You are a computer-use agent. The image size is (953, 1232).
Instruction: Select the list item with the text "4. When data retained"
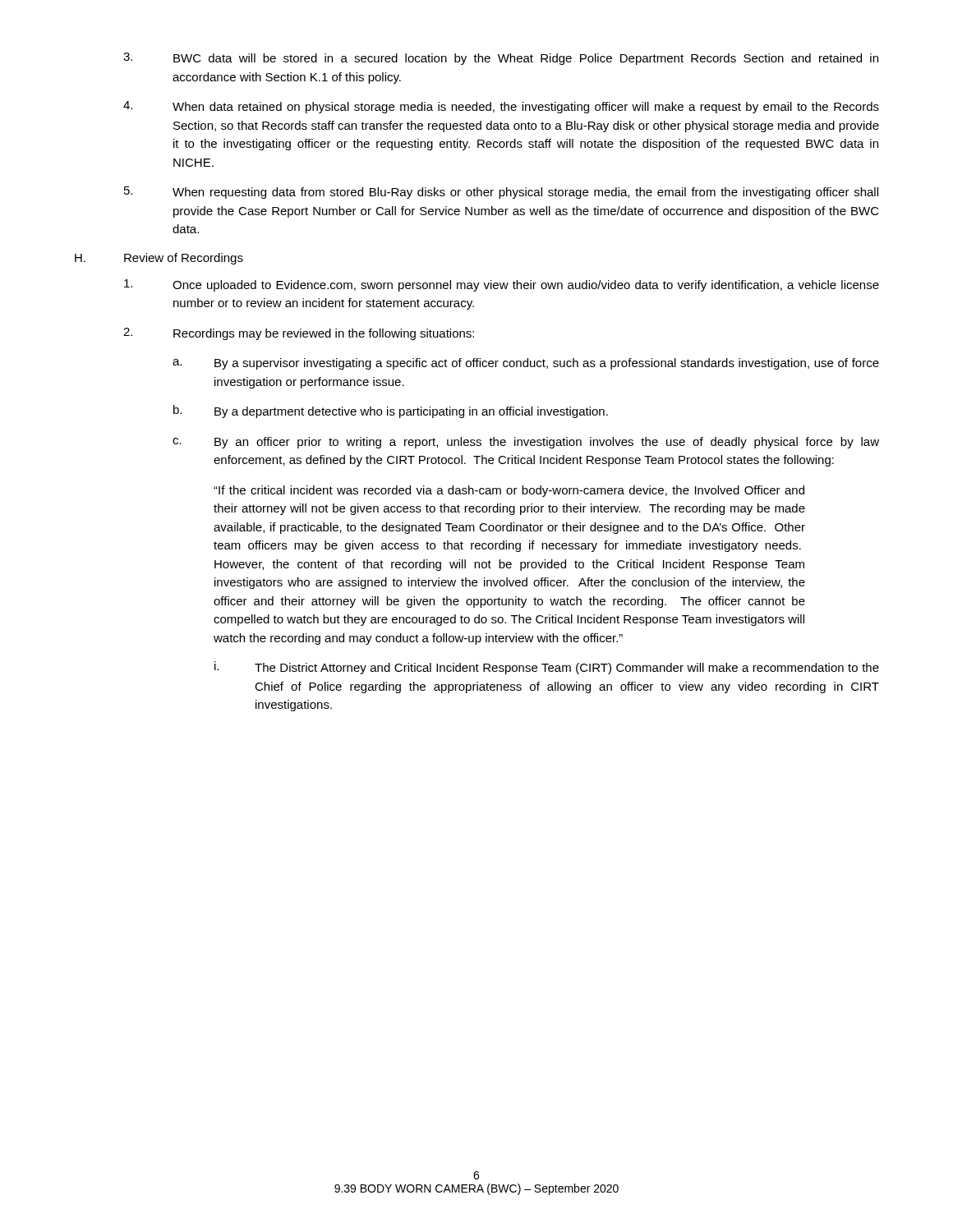(x=501, y=135)
